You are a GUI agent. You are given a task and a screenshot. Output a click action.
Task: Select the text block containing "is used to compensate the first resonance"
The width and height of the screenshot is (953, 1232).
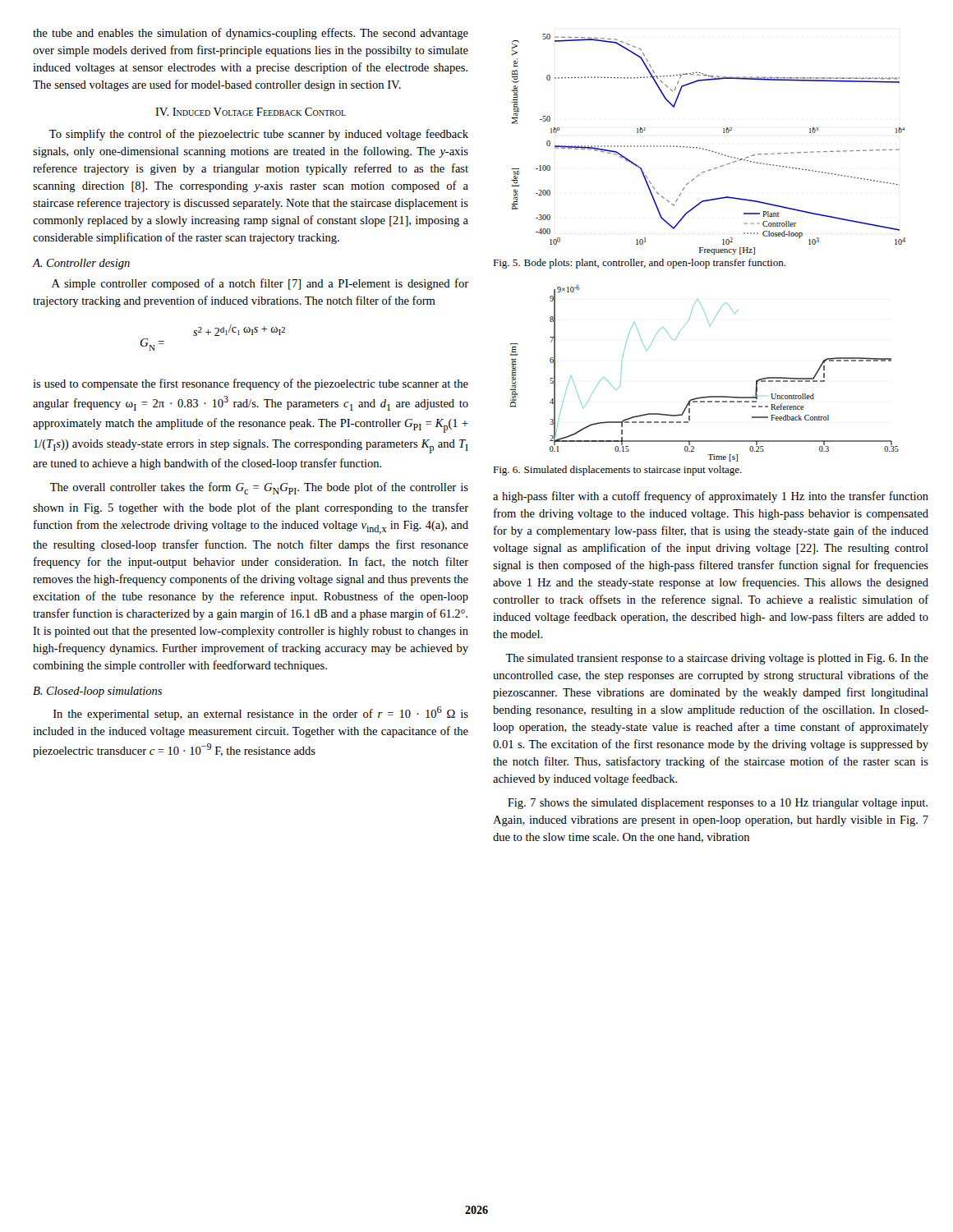tap(251, 424)
